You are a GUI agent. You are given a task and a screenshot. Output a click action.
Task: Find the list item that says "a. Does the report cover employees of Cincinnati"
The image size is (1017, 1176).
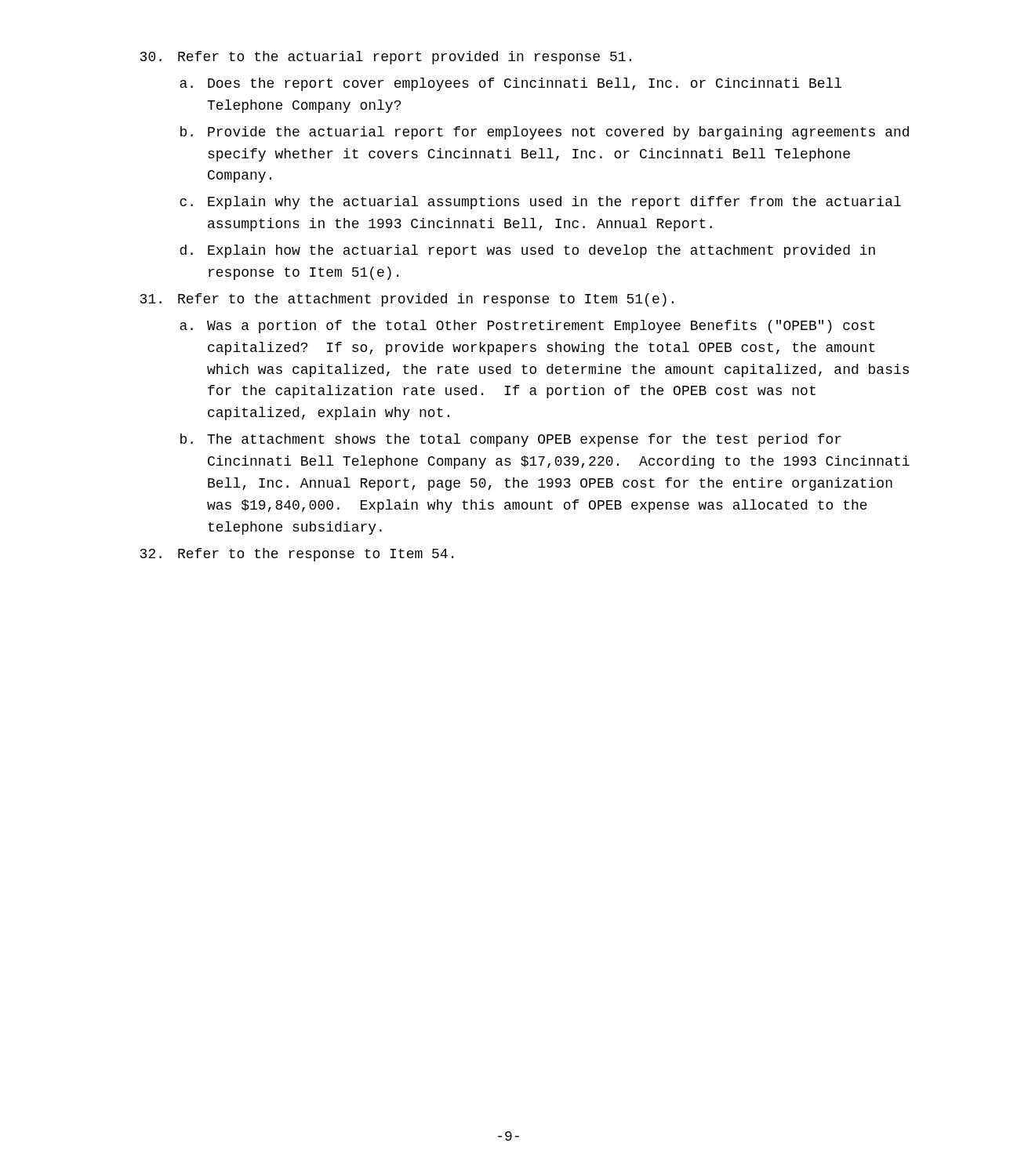540,95
